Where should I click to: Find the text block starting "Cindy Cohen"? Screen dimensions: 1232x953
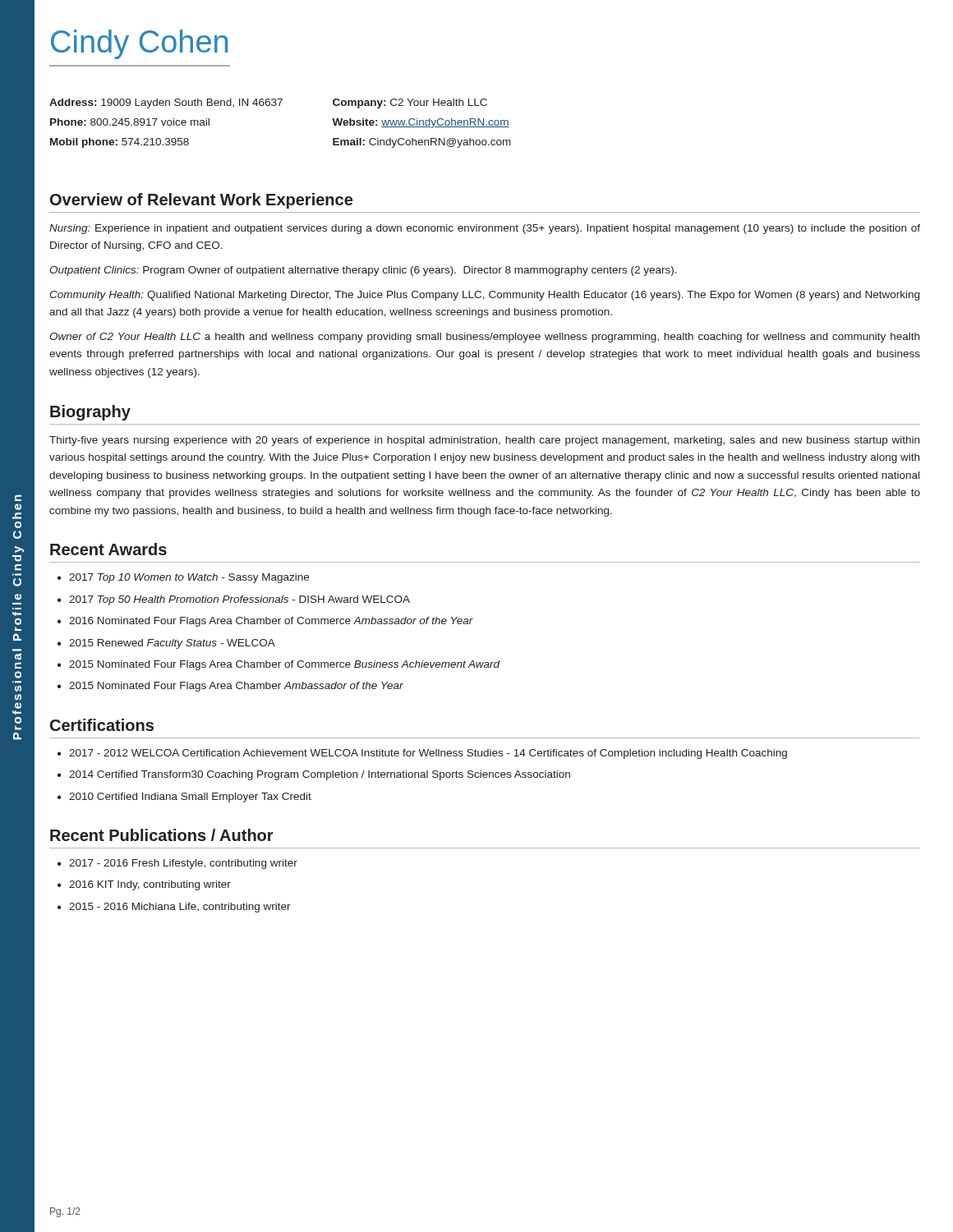click(x=140, y=46)
